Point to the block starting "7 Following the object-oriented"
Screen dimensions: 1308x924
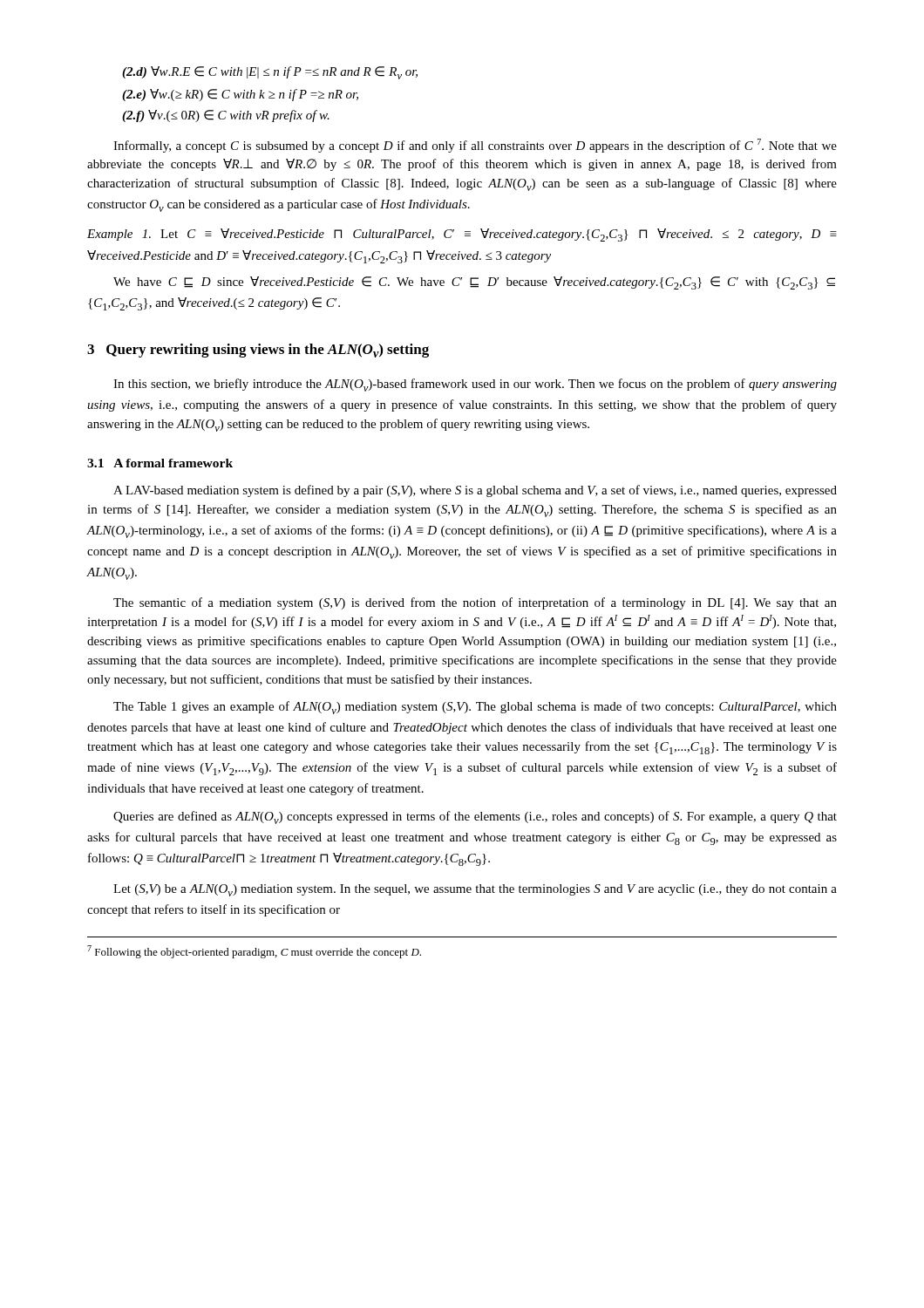pyautogui.click(x=255, y=951)
